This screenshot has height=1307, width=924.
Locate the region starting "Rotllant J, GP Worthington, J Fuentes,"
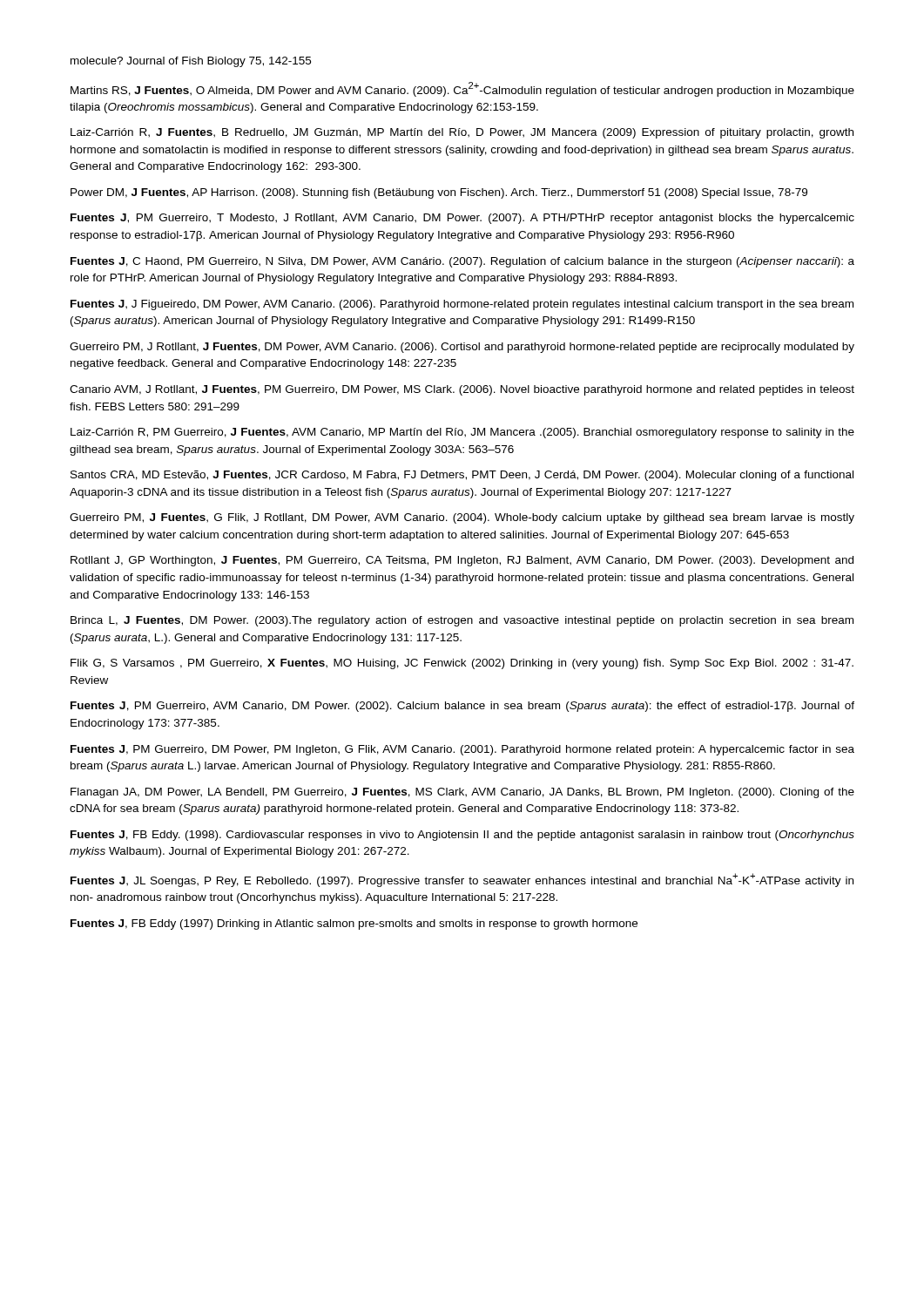click(462, 577)
